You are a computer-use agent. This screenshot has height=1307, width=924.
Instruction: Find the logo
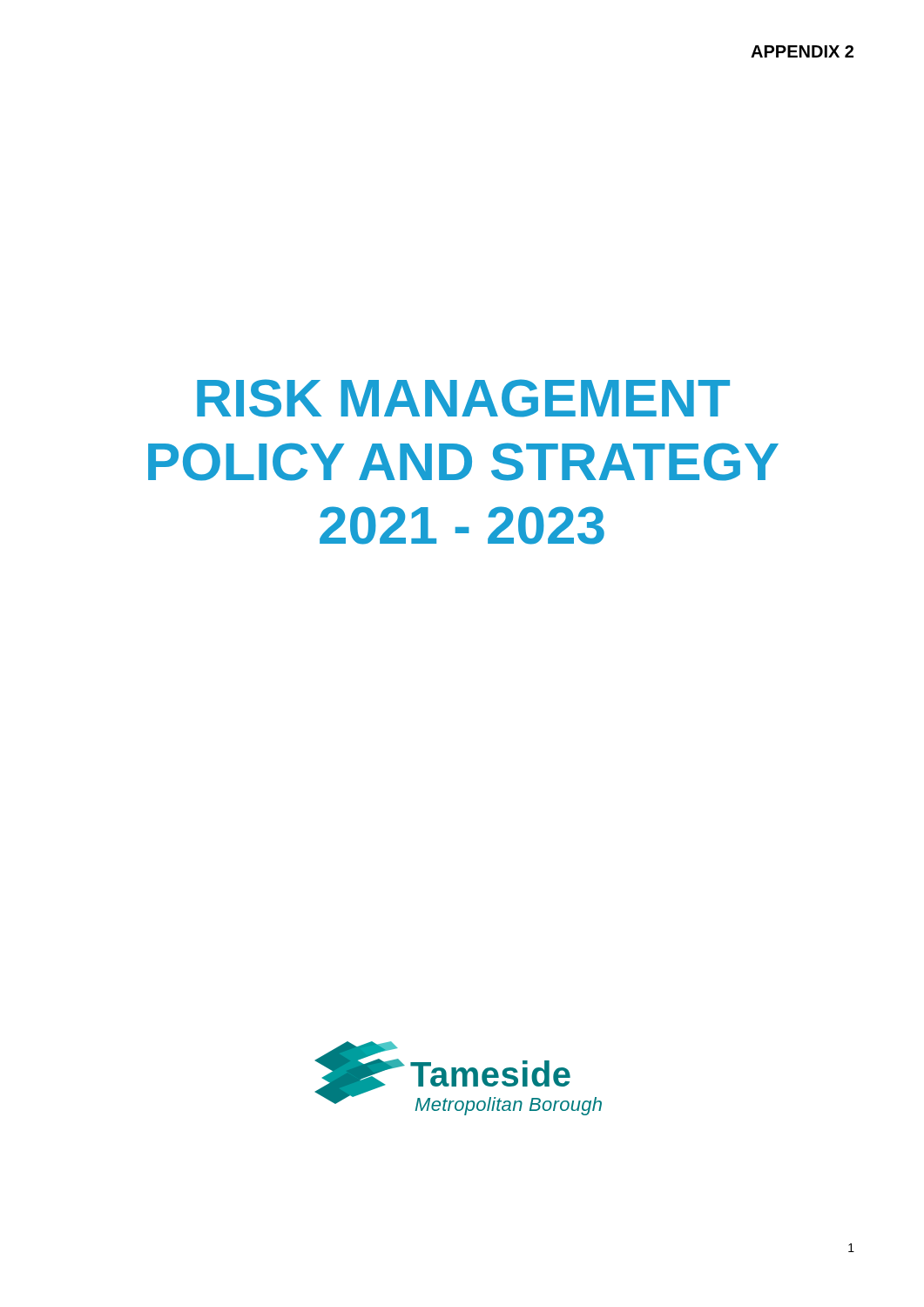tap(462, 1089)
